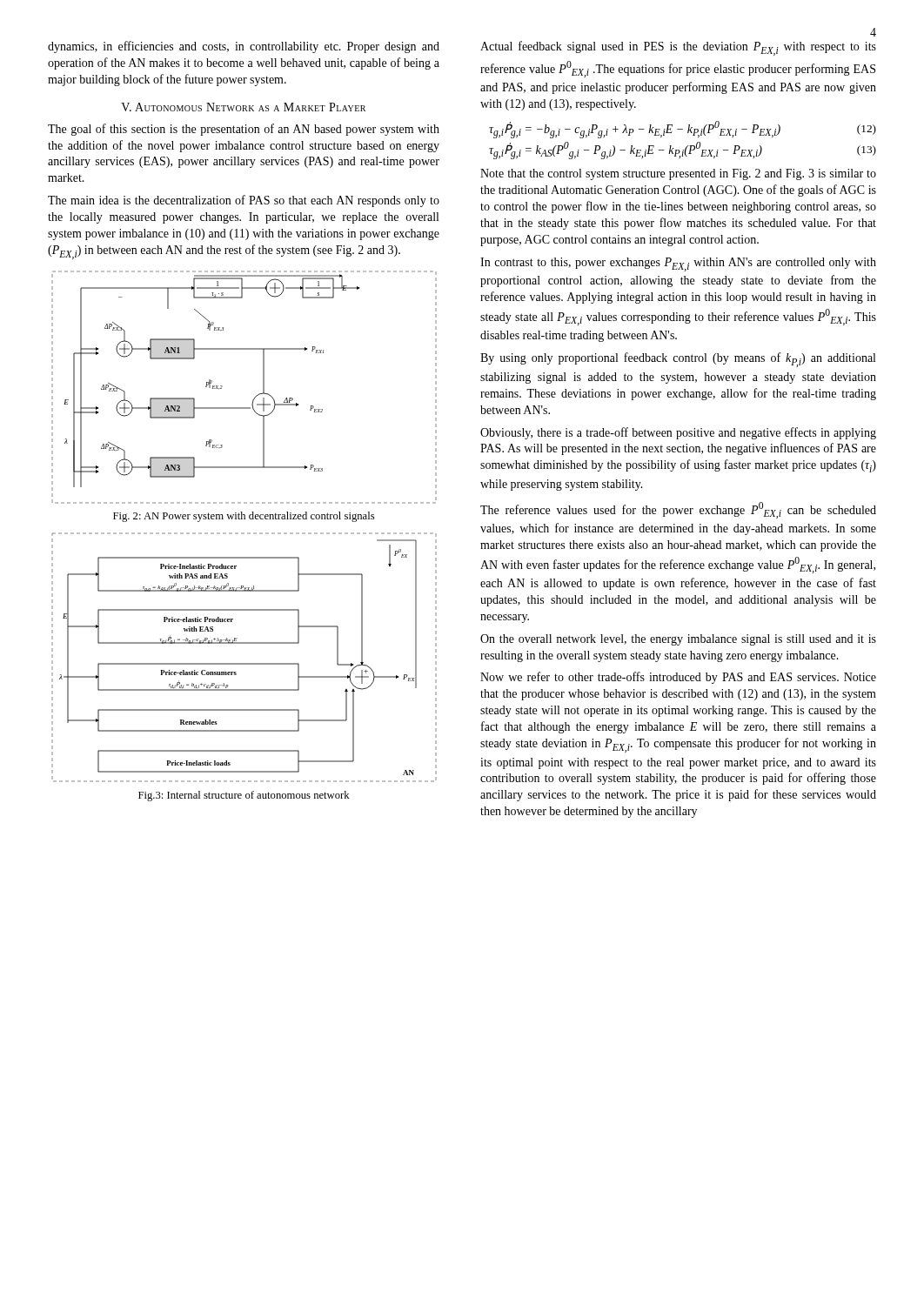Navigate to the element starting "Actual feedback signal used"
The width and height of the screenshot is (924, 1305).
tap(678, 76)
